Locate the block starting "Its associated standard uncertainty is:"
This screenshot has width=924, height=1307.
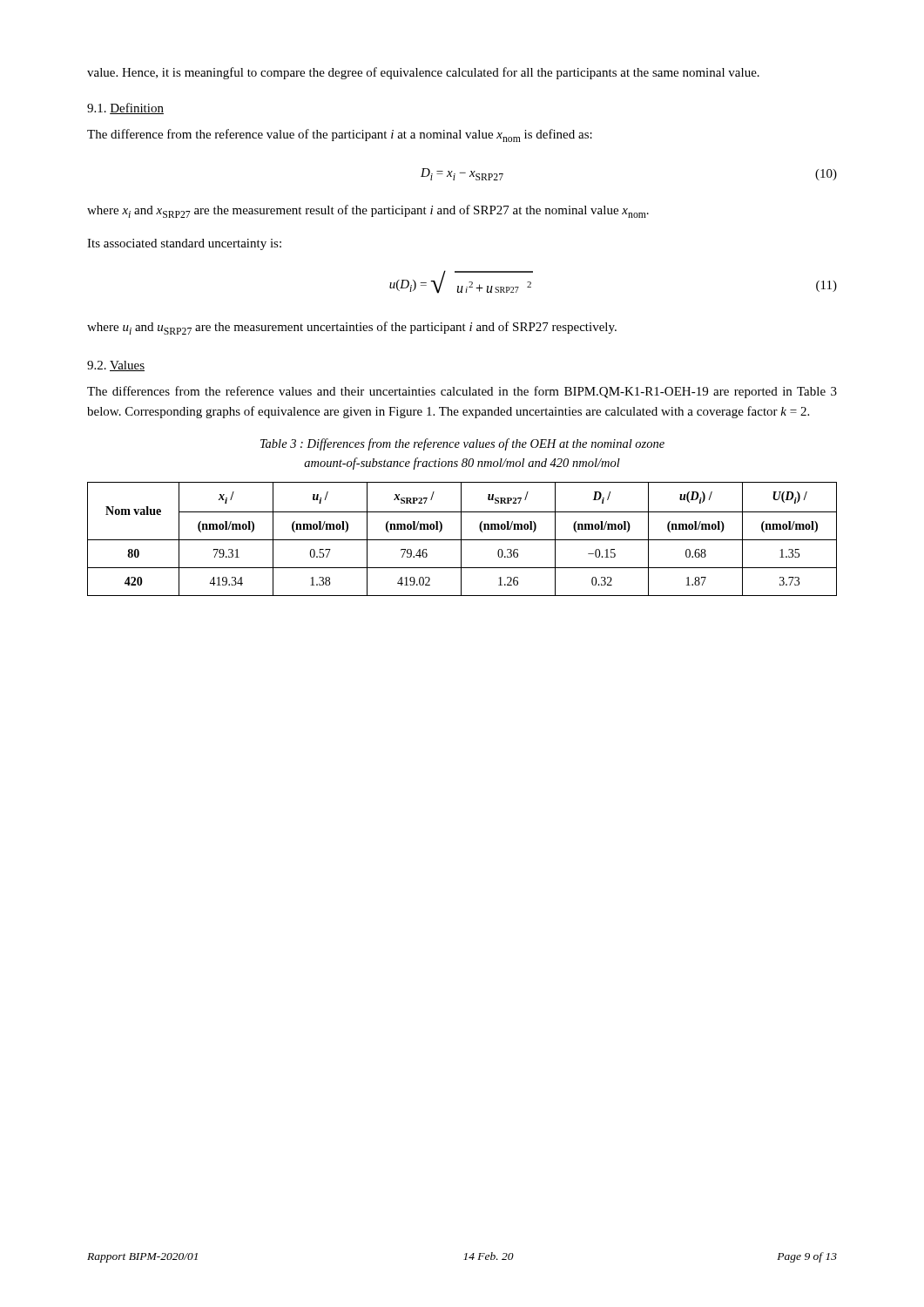point(185,243)
